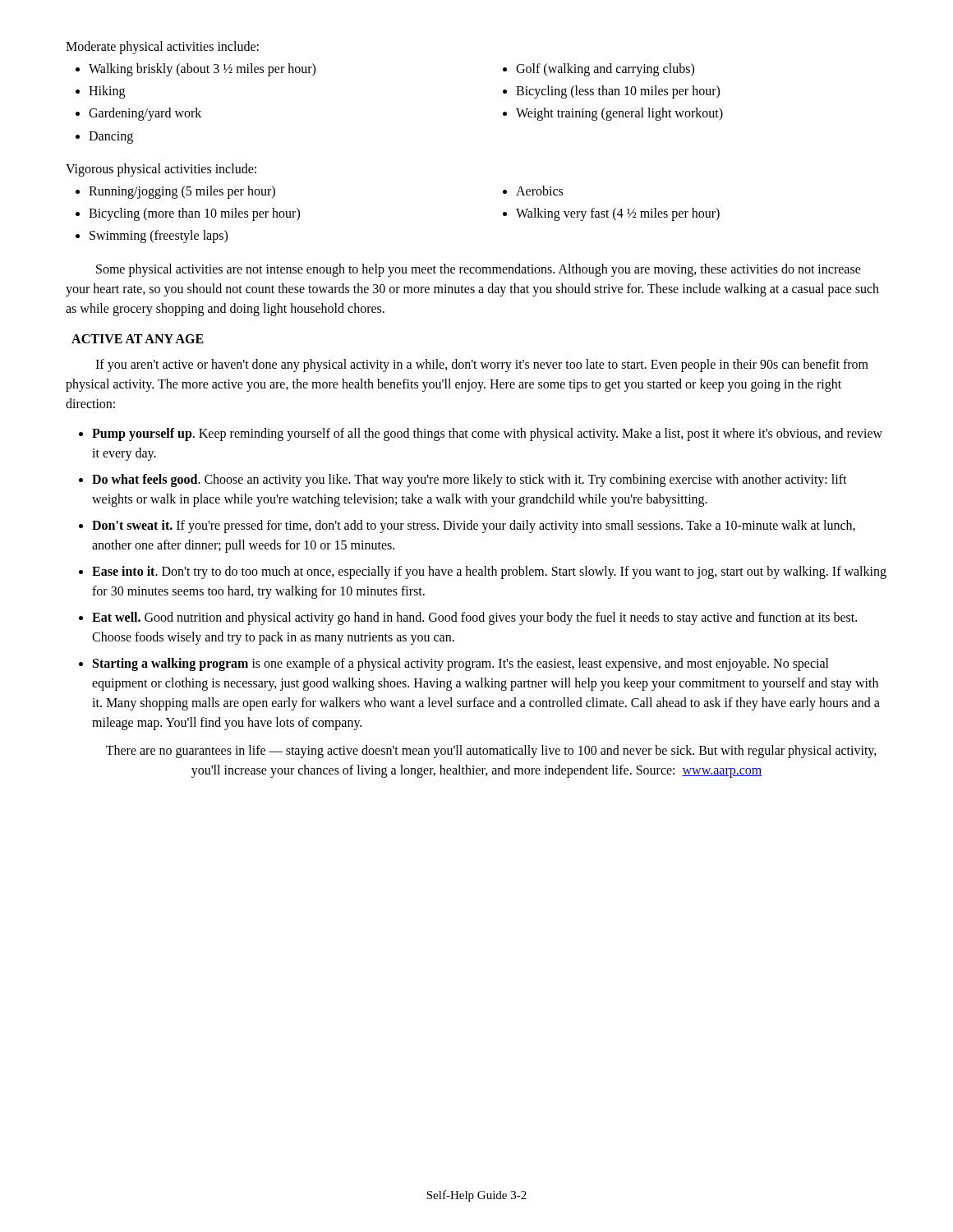Find the section header that reads "ACTIVE AT ANY AGE"

pos(136,339)
